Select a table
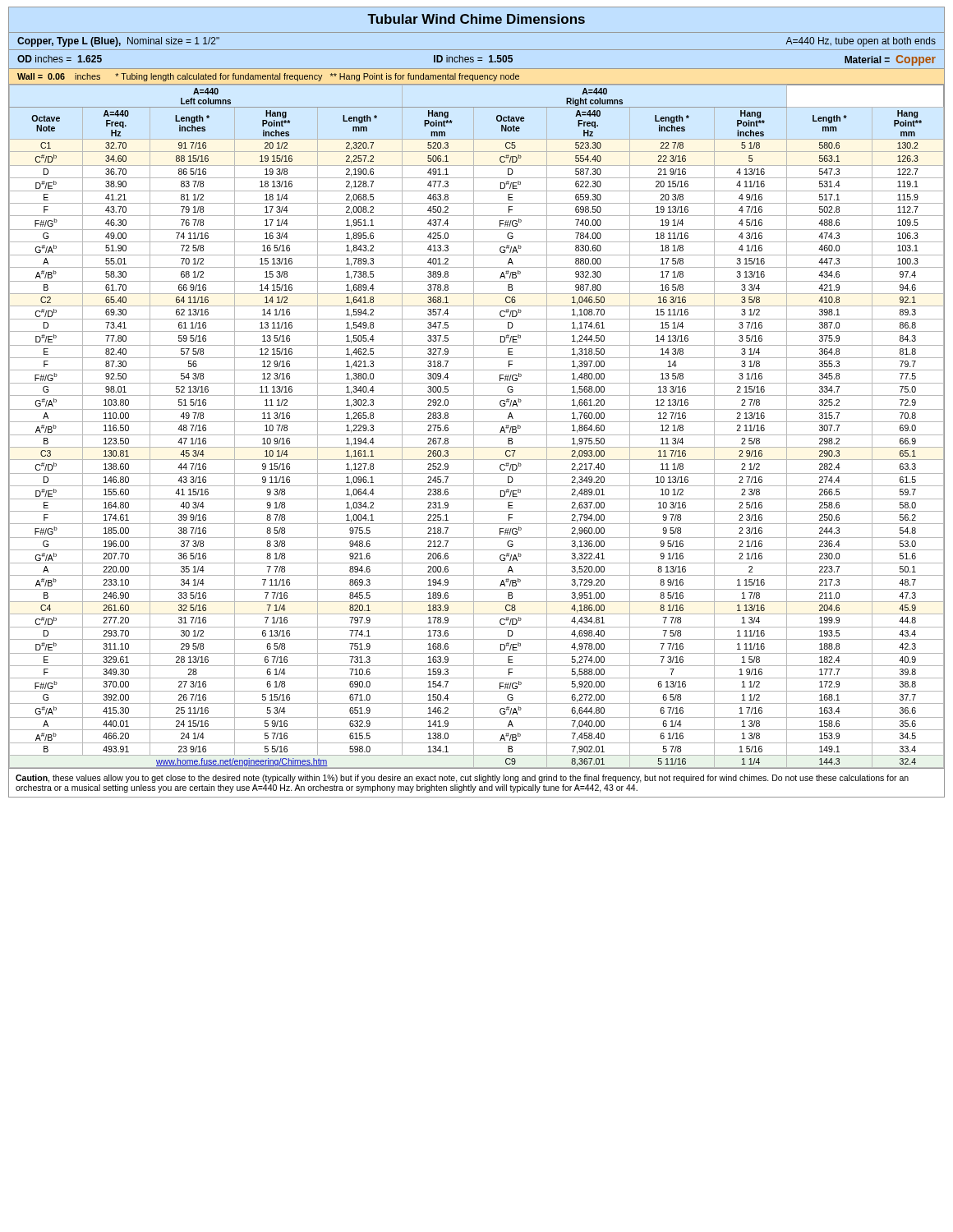Image resolution: width=953 pixels, height=1232 pixels. [x=476, y=426]
